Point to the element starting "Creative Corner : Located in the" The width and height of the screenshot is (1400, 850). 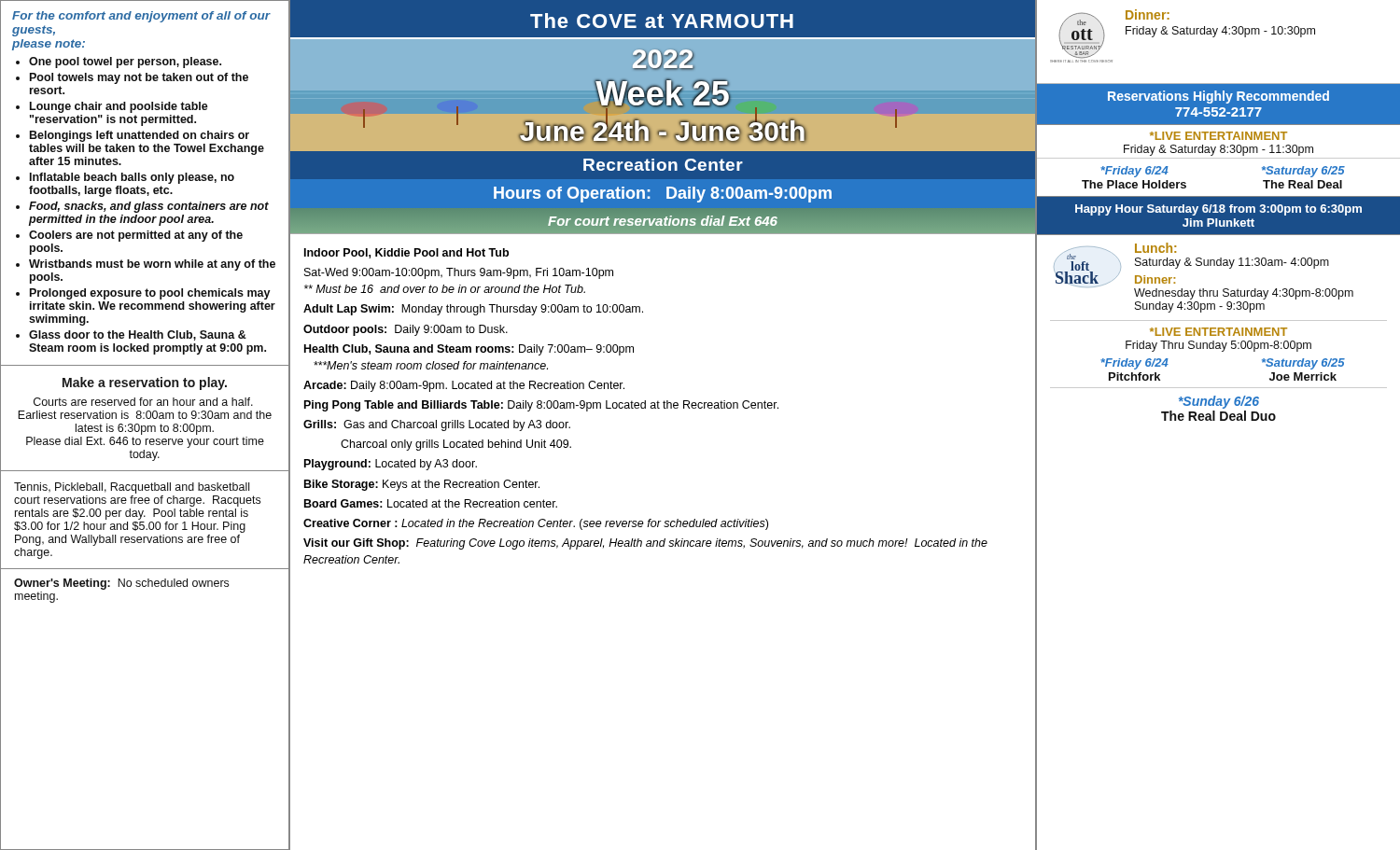(536, 523)
